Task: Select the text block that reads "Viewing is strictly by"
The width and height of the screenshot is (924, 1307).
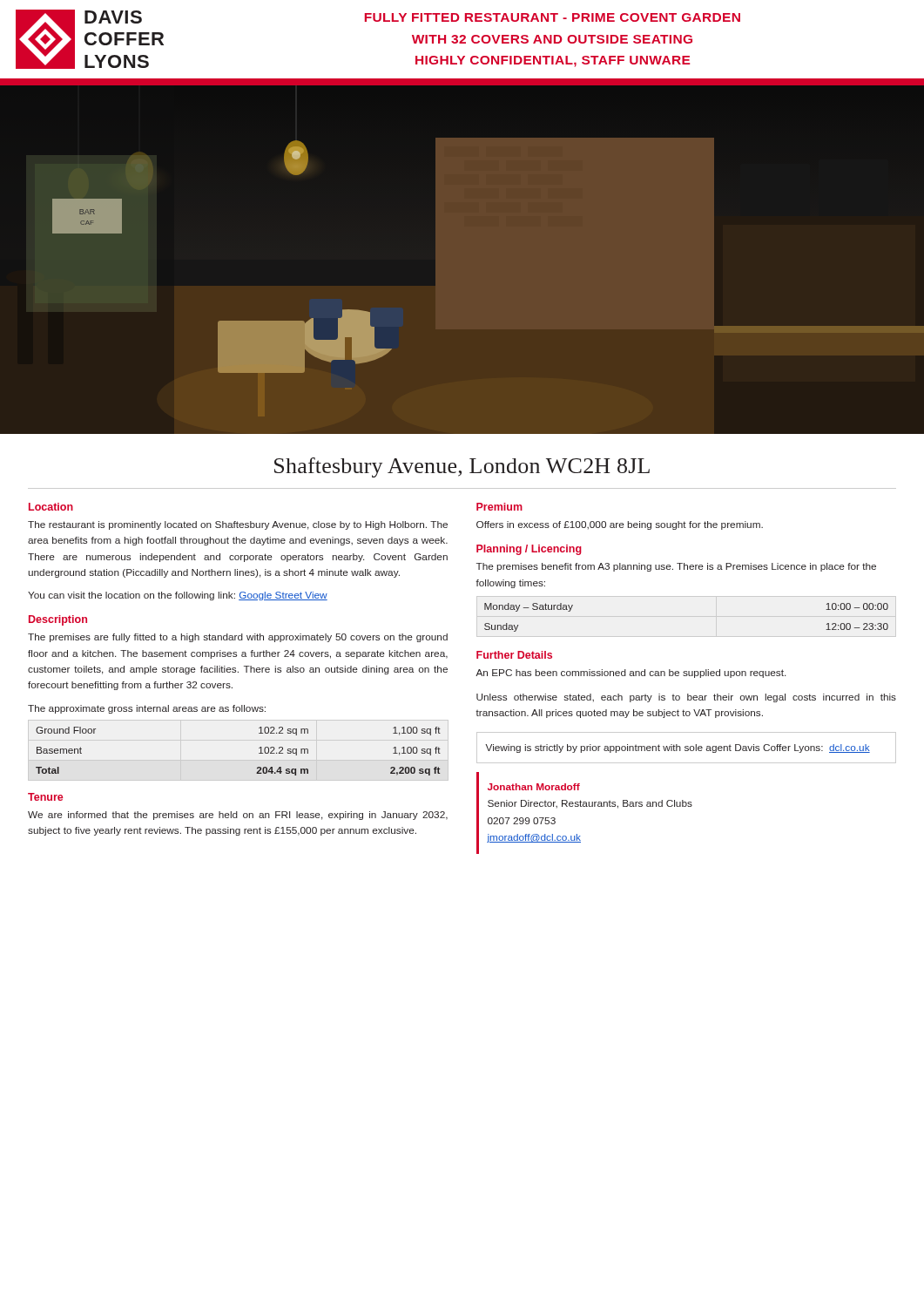Action: (678, 747)
